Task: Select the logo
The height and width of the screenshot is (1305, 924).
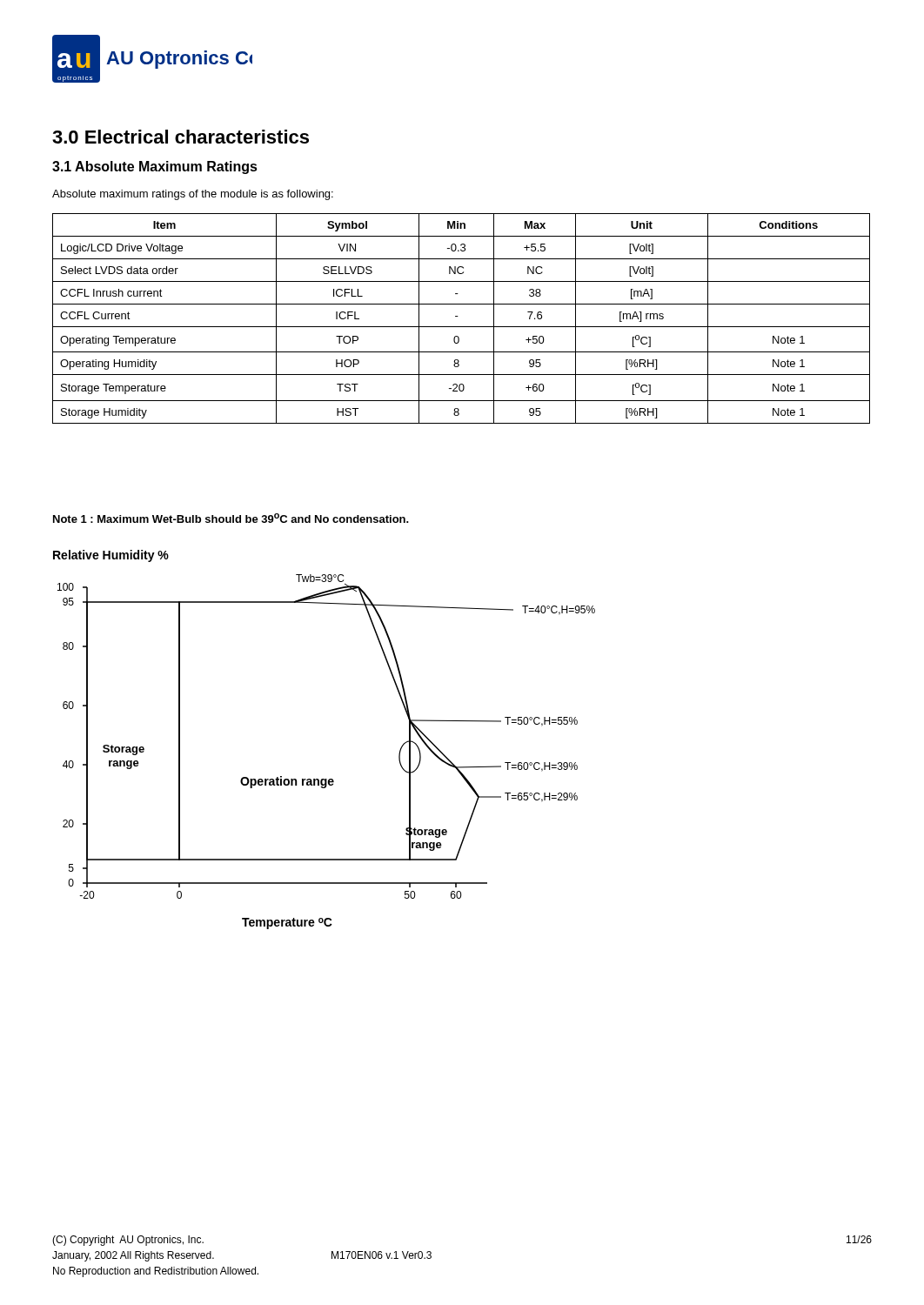Action: pyautogui.click(x=152, y=59)
